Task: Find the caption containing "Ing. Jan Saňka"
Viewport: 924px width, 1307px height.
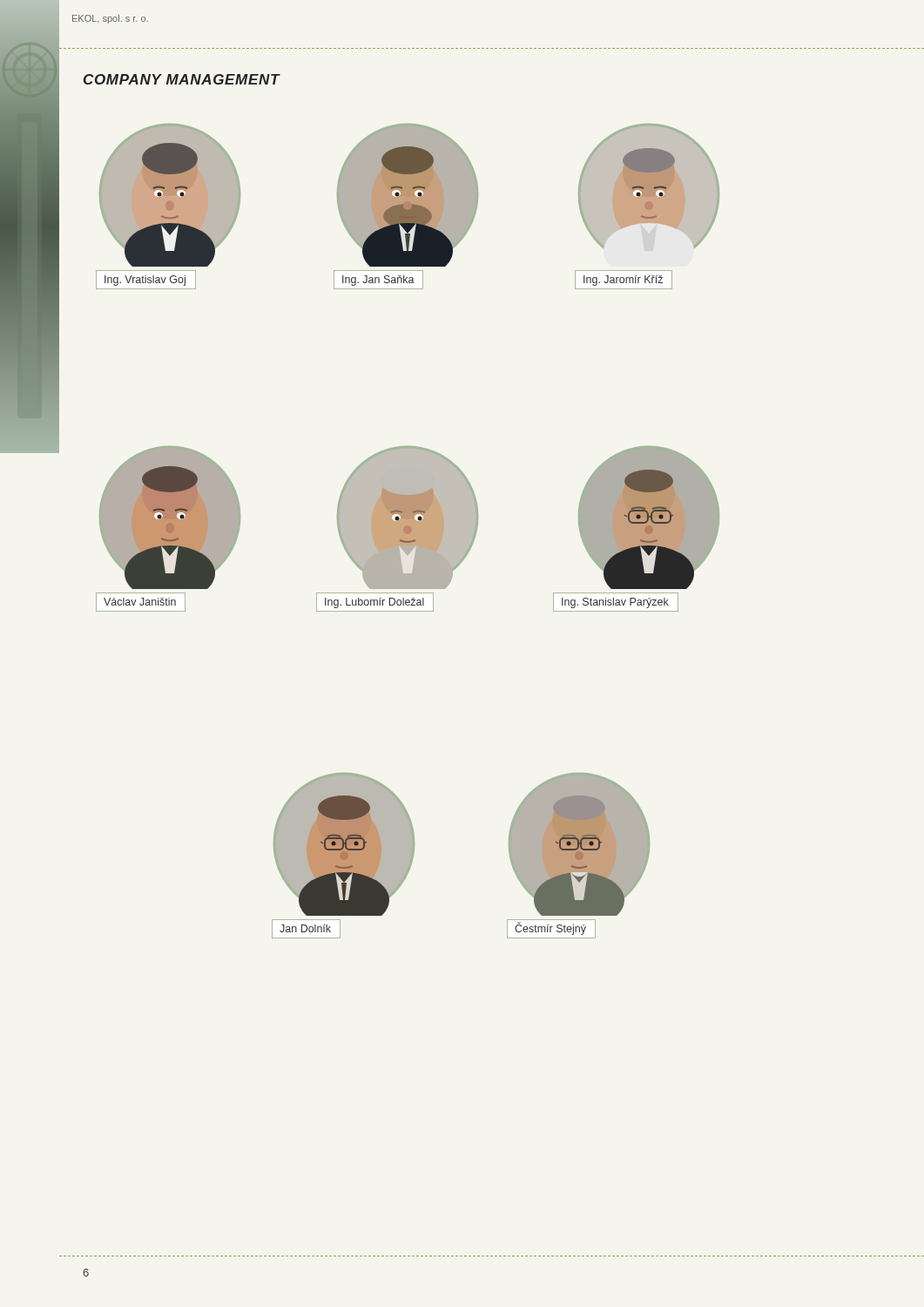Action: coord(378,280)
